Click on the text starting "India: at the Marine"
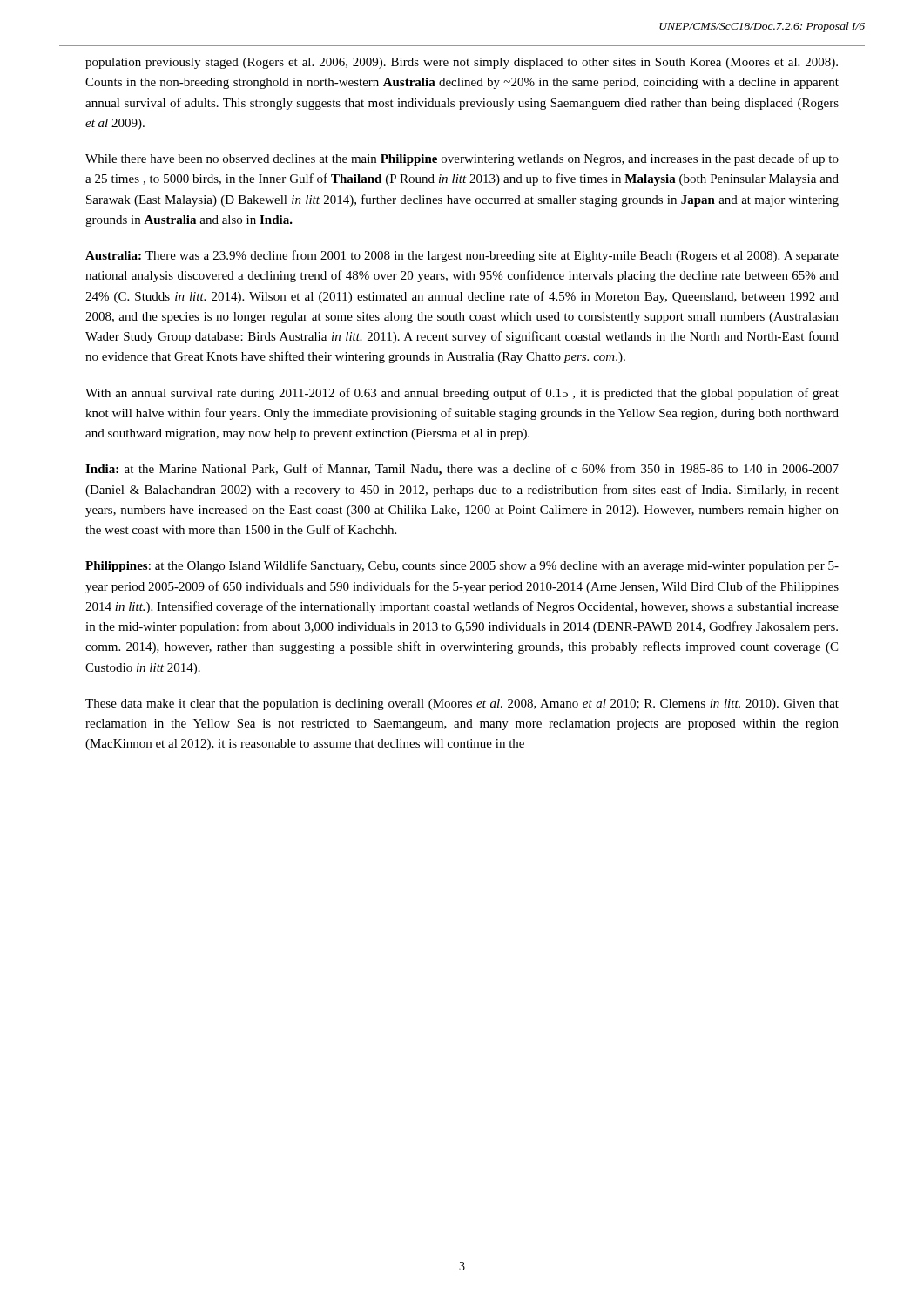 462,500
